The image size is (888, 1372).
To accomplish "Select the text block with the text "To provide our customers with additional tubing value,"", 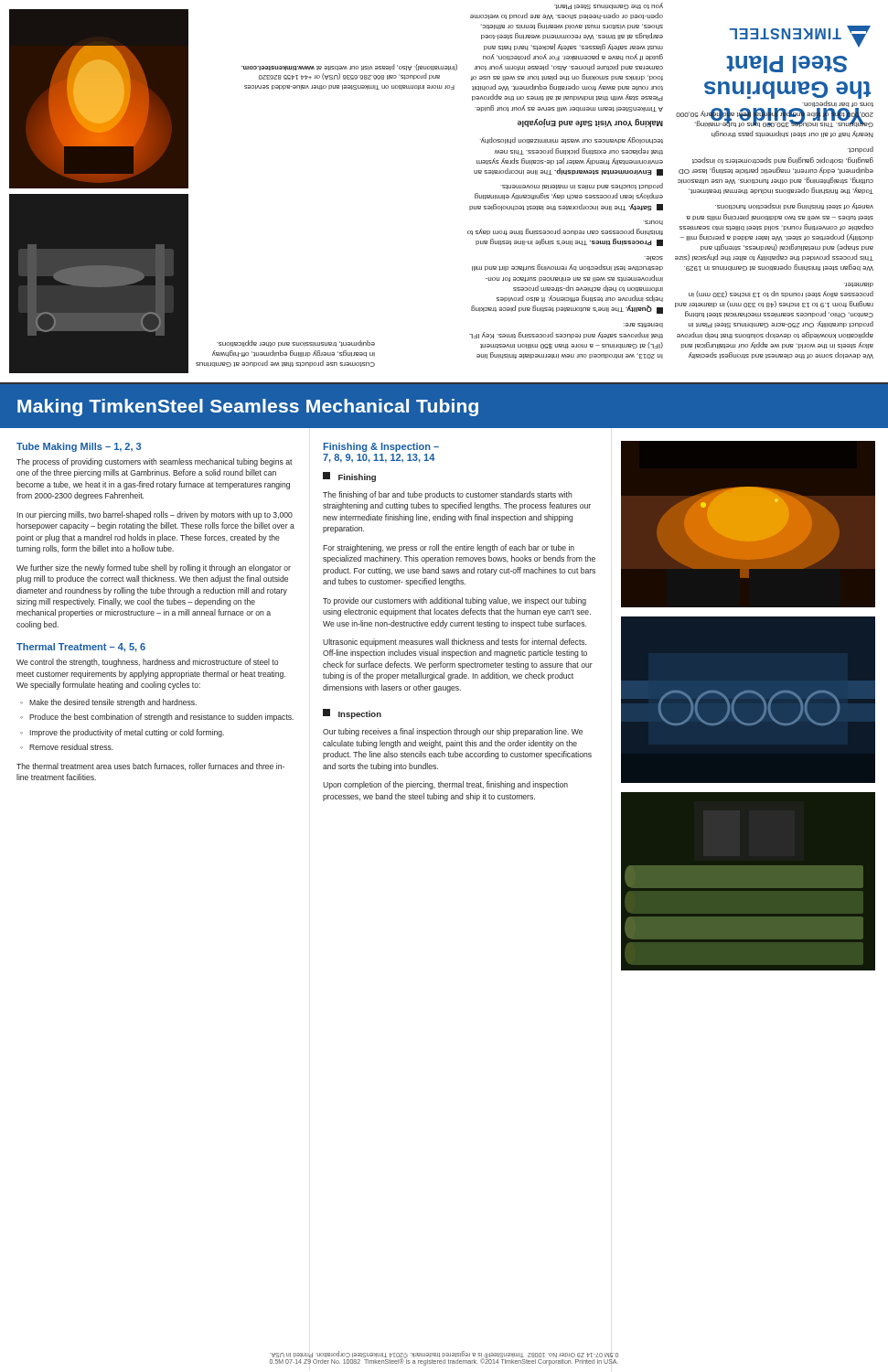I will (x=457, y=612).
